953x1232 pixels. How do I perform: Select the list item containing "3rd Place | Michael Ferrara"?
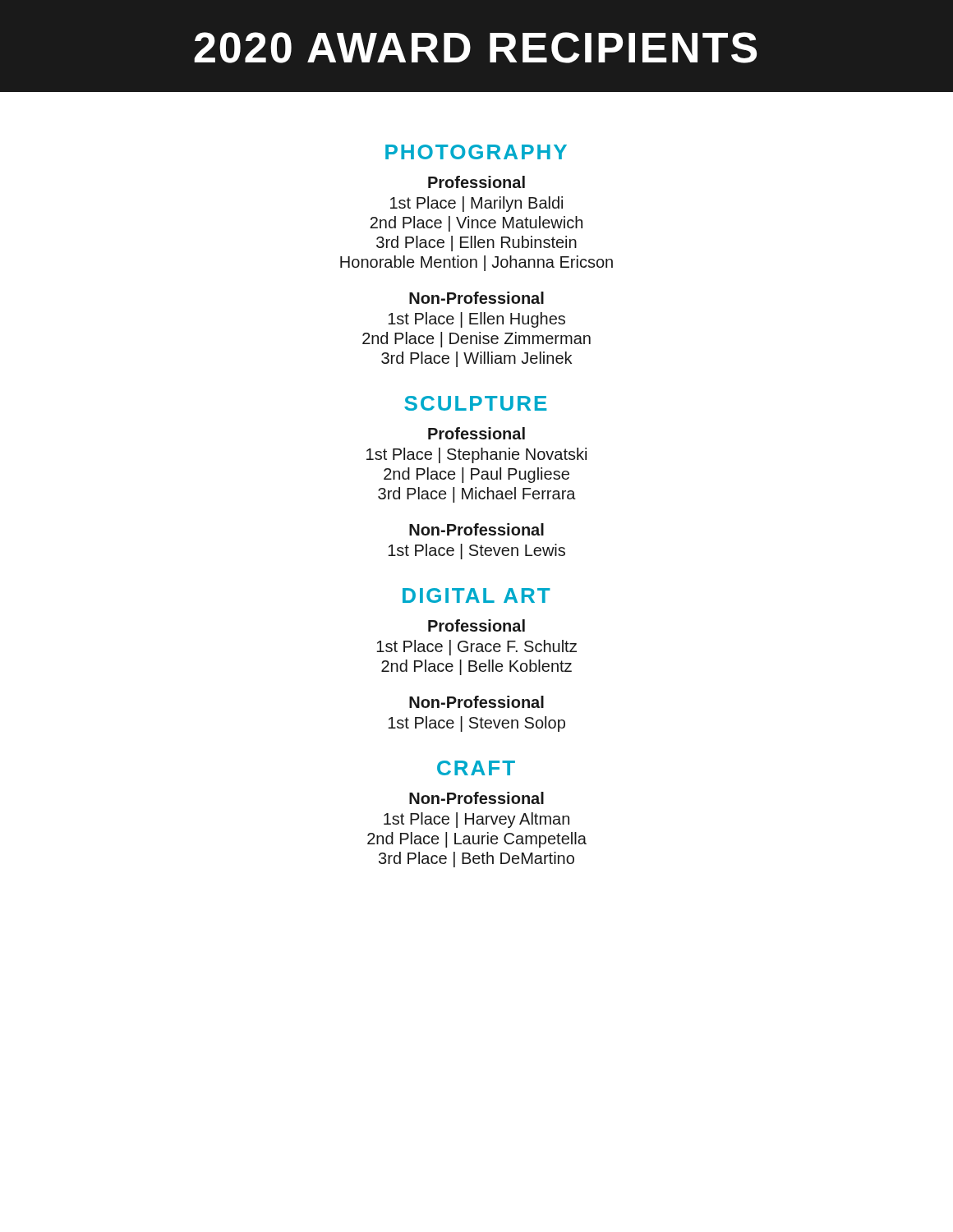476,494
